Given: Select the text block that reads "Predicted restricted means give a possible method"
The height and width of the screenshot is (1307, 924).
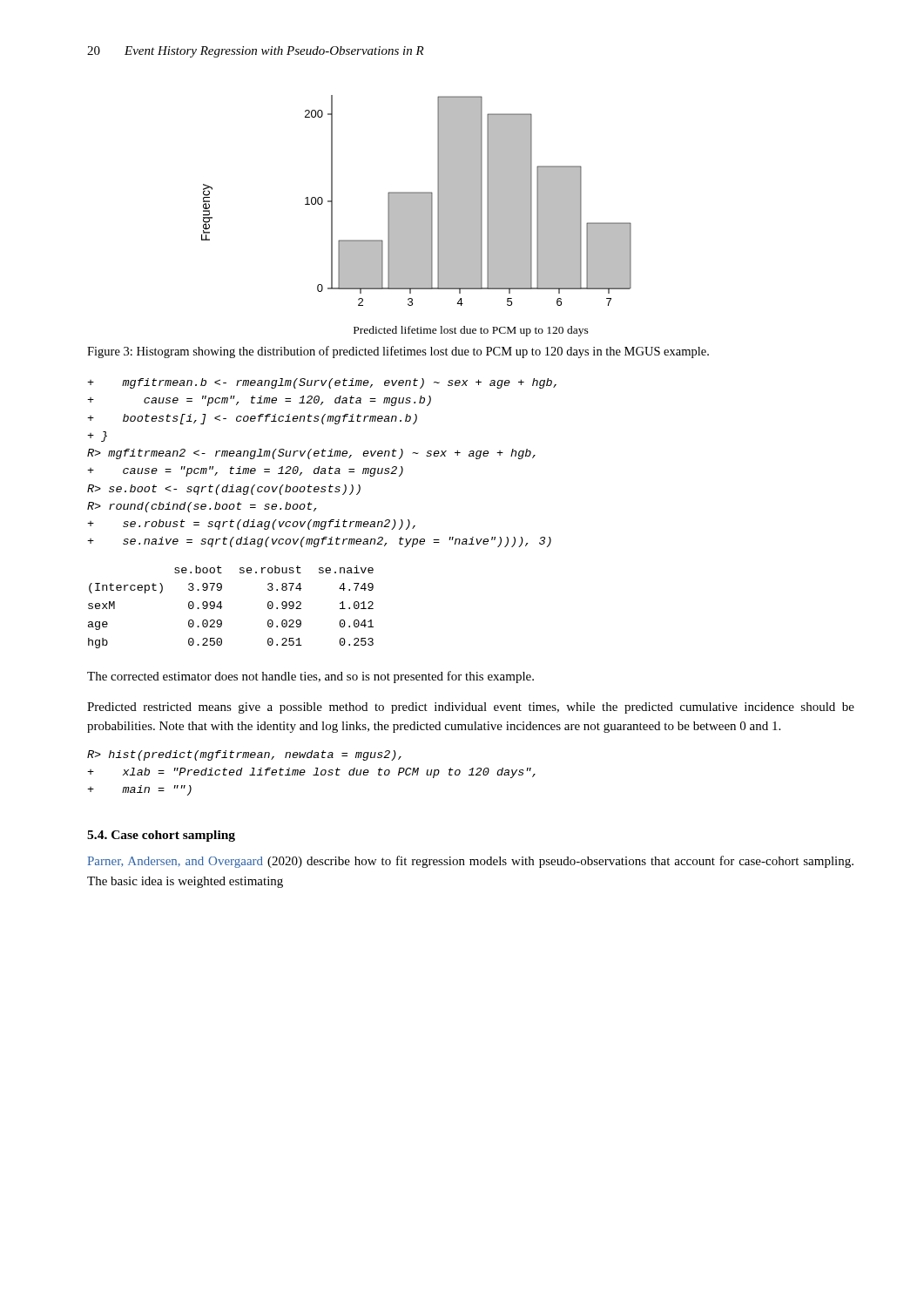Looking at the screenshot, I should click(471, 716).
